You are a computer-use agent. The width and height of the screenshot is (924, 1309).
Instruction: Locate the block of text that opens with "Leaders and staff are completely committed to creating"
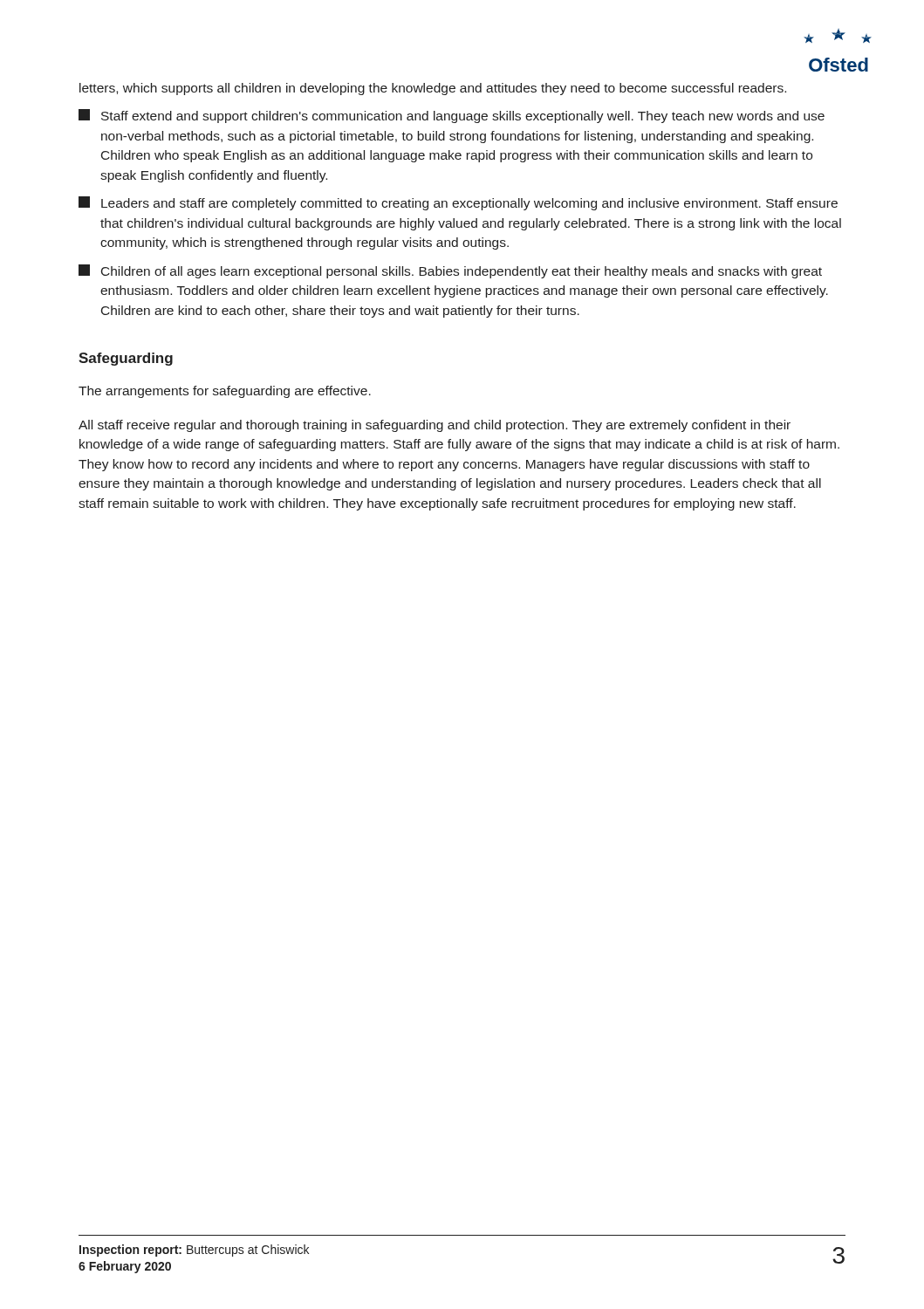coord(462,223)
